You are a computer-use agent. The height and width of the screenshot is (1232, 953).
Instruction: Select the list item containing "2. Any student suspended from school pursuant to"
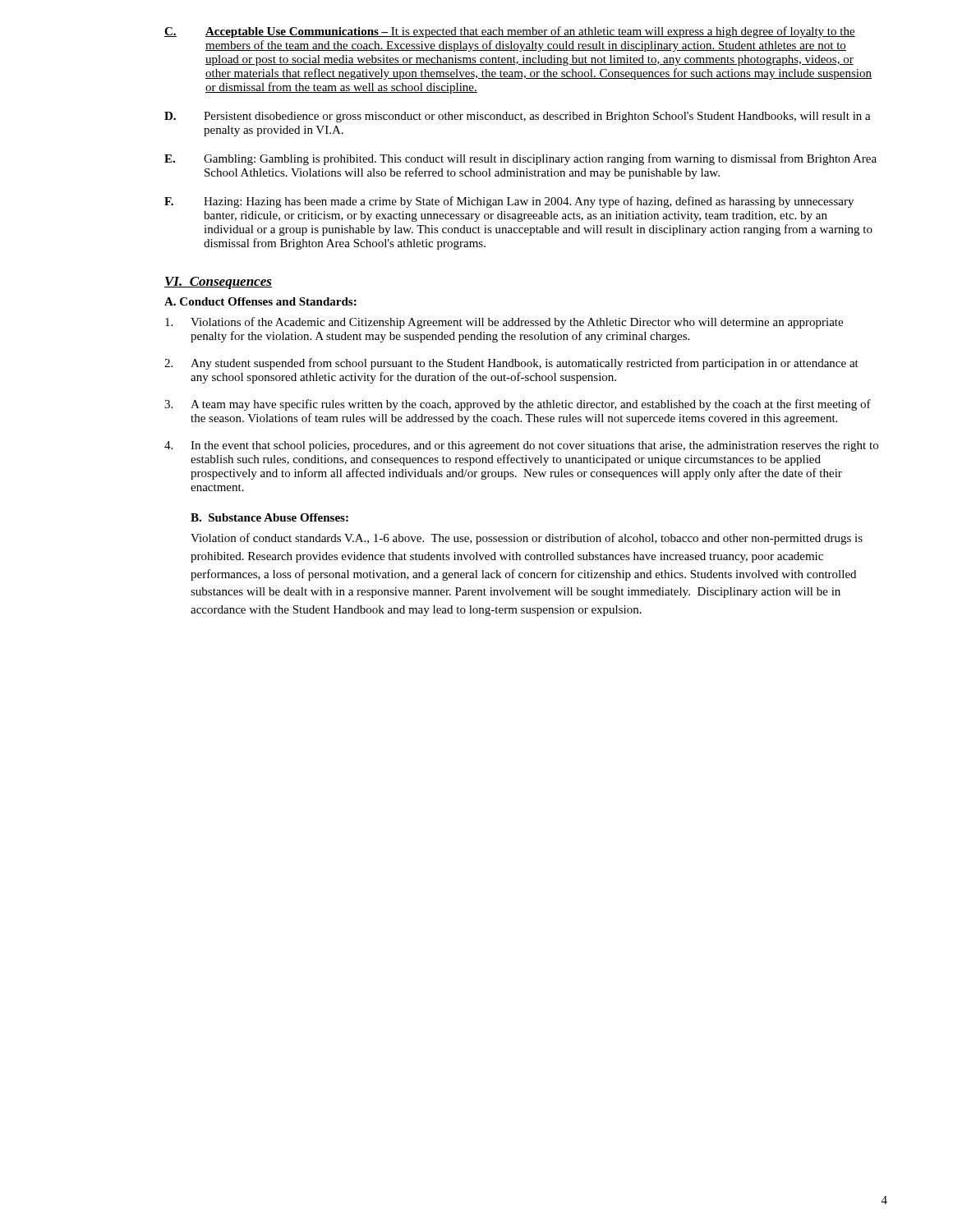pyautogui.click(x=522, y=370)
